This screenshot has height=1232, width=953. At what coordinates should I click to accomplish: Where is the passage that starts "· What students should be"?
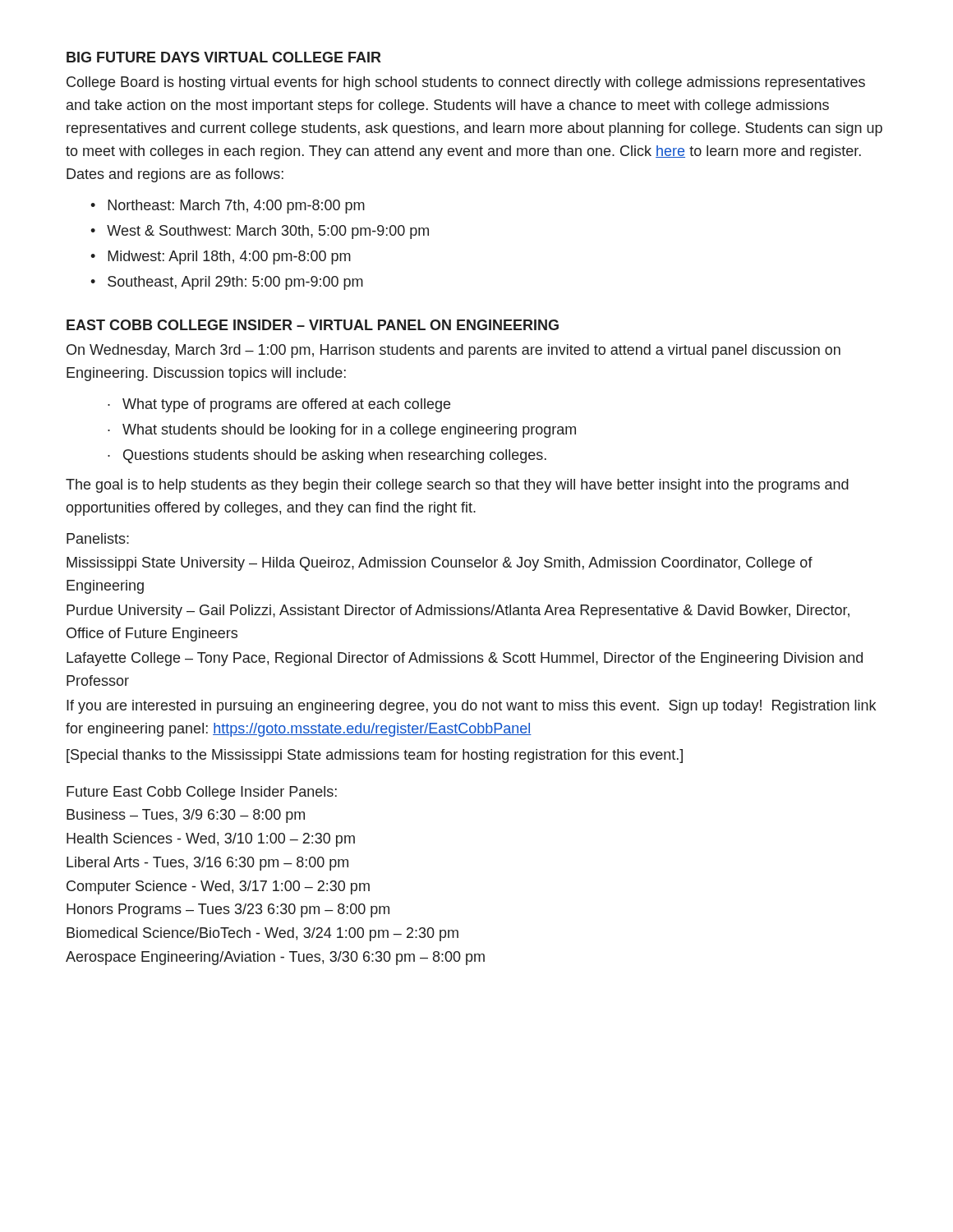click(x=342, y=430)
